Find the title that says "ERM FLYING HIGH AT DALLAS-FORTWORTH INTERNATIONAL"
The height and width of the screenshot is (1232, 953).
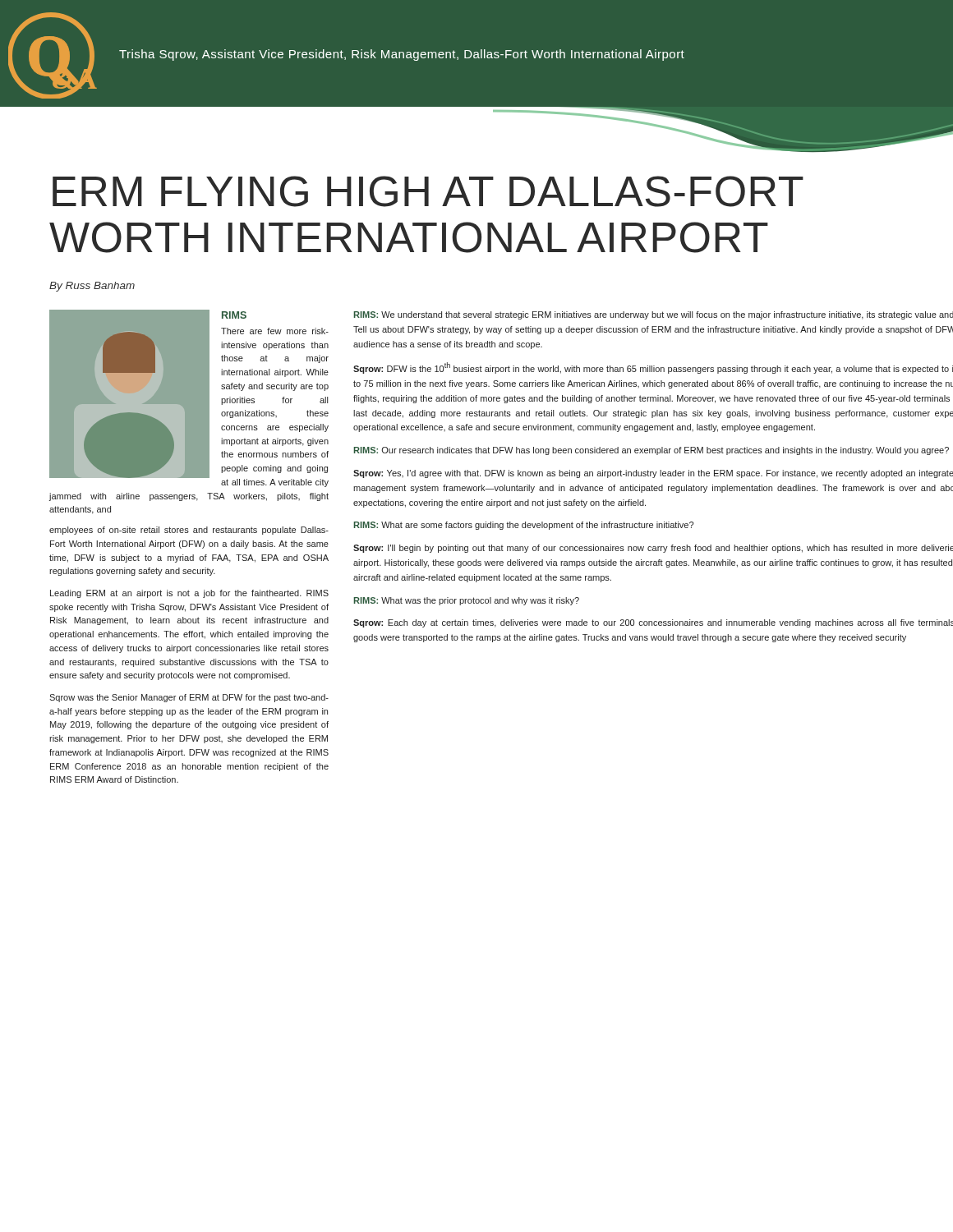pyautogui.click(x=476, y=214)
